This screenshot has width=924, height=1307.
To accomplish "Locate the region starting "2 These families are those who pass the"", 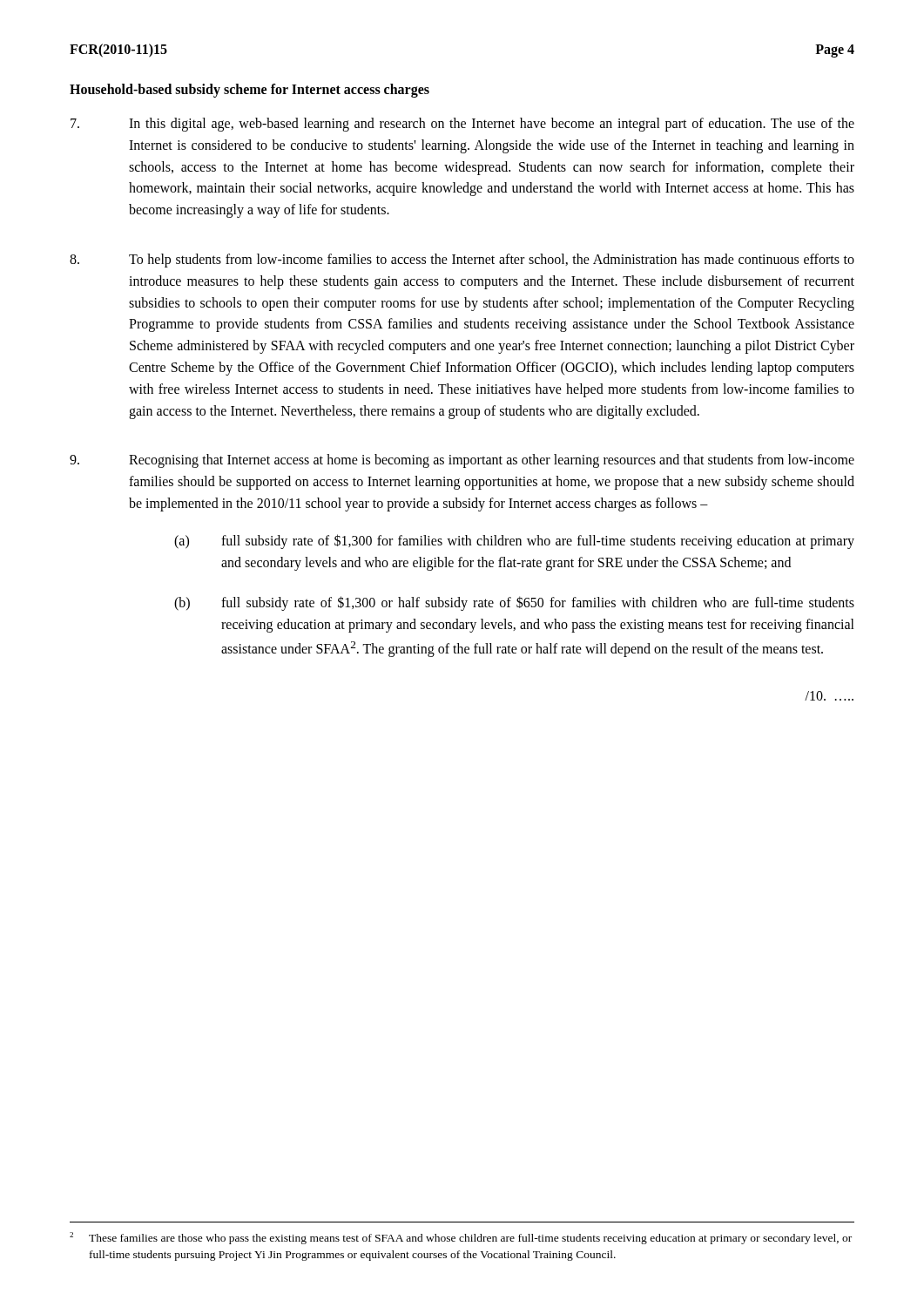I will [462, 1246].
